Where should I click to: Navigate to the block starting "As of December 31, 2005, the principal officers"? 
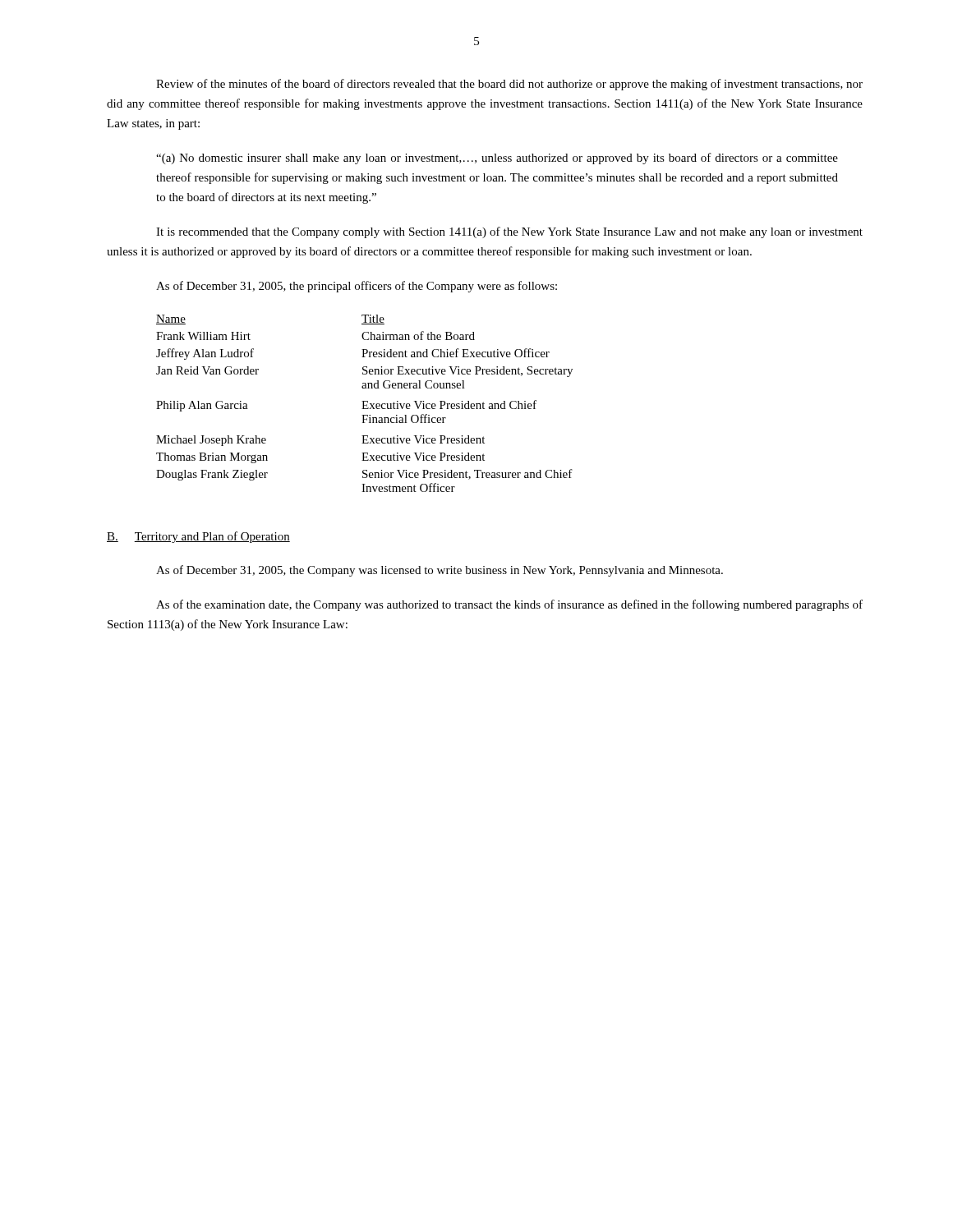click(357, 286)
